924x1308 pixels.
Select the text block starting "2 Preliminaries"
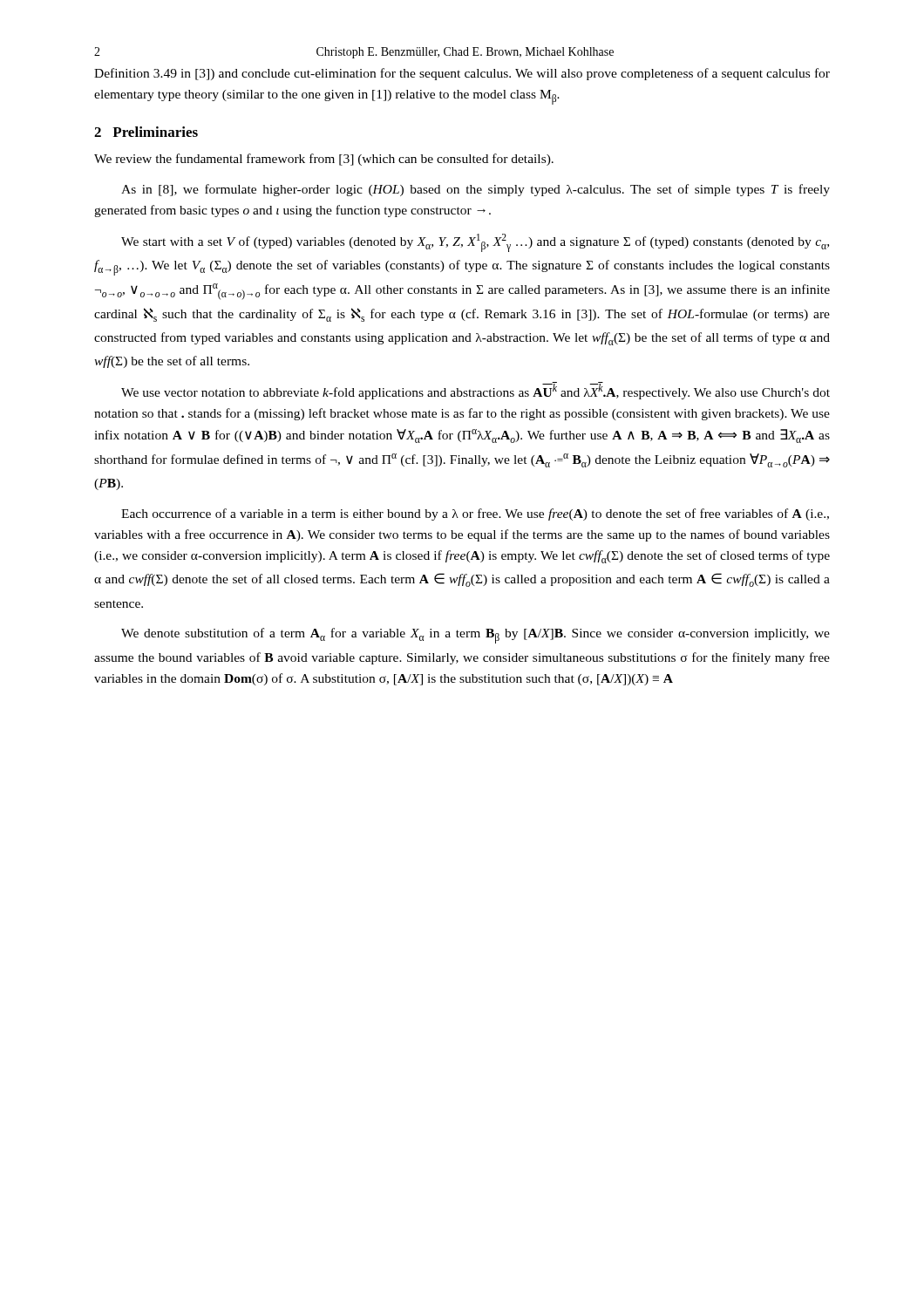(x=146, y=132)
